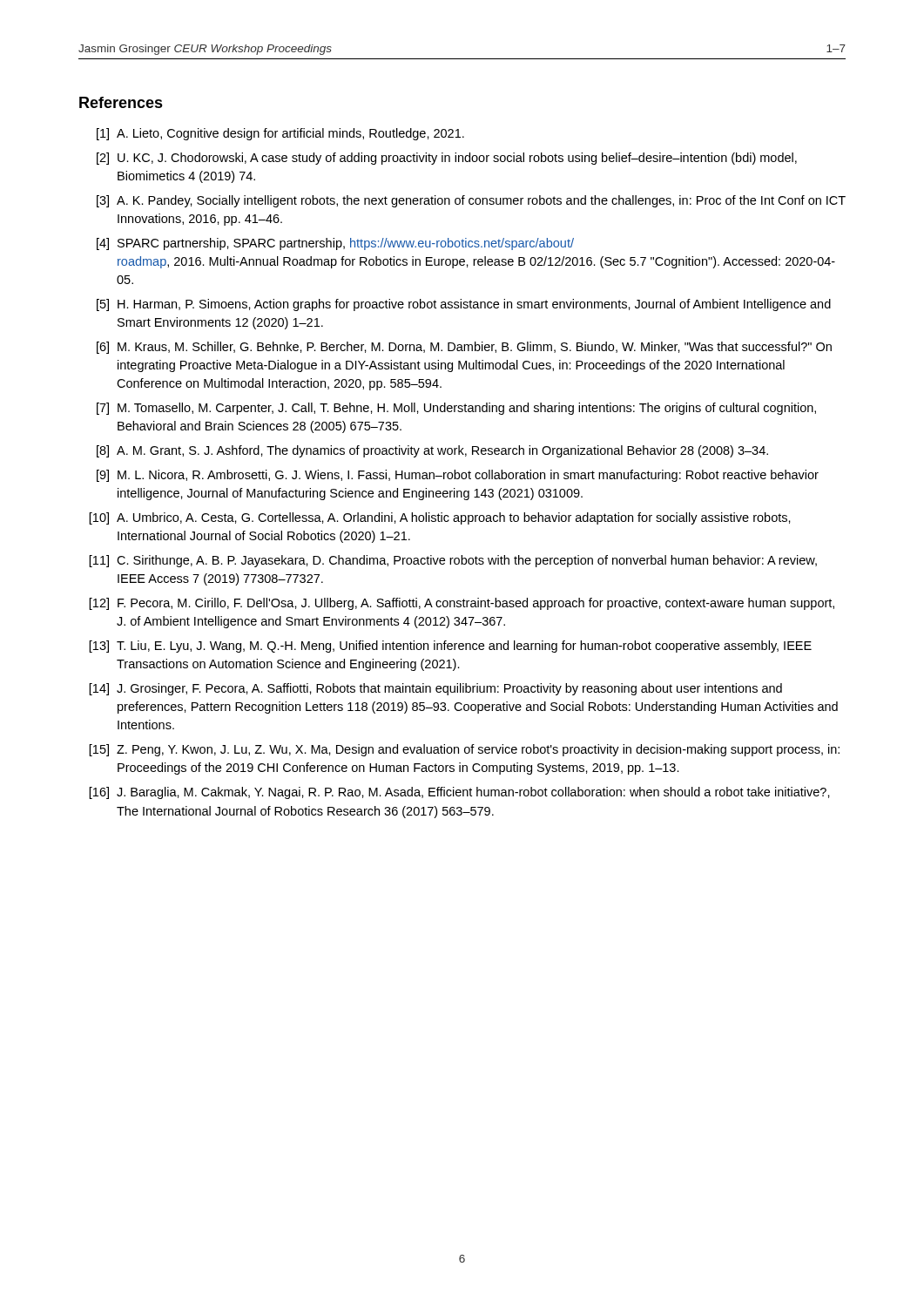The height and width of the screenshot is (1307, 924).
Task: Click on the list item that says "[14] J. Grosinger, F. Pecora, A. Saffiotti, Robots"
Action: (x=462, y=707)
